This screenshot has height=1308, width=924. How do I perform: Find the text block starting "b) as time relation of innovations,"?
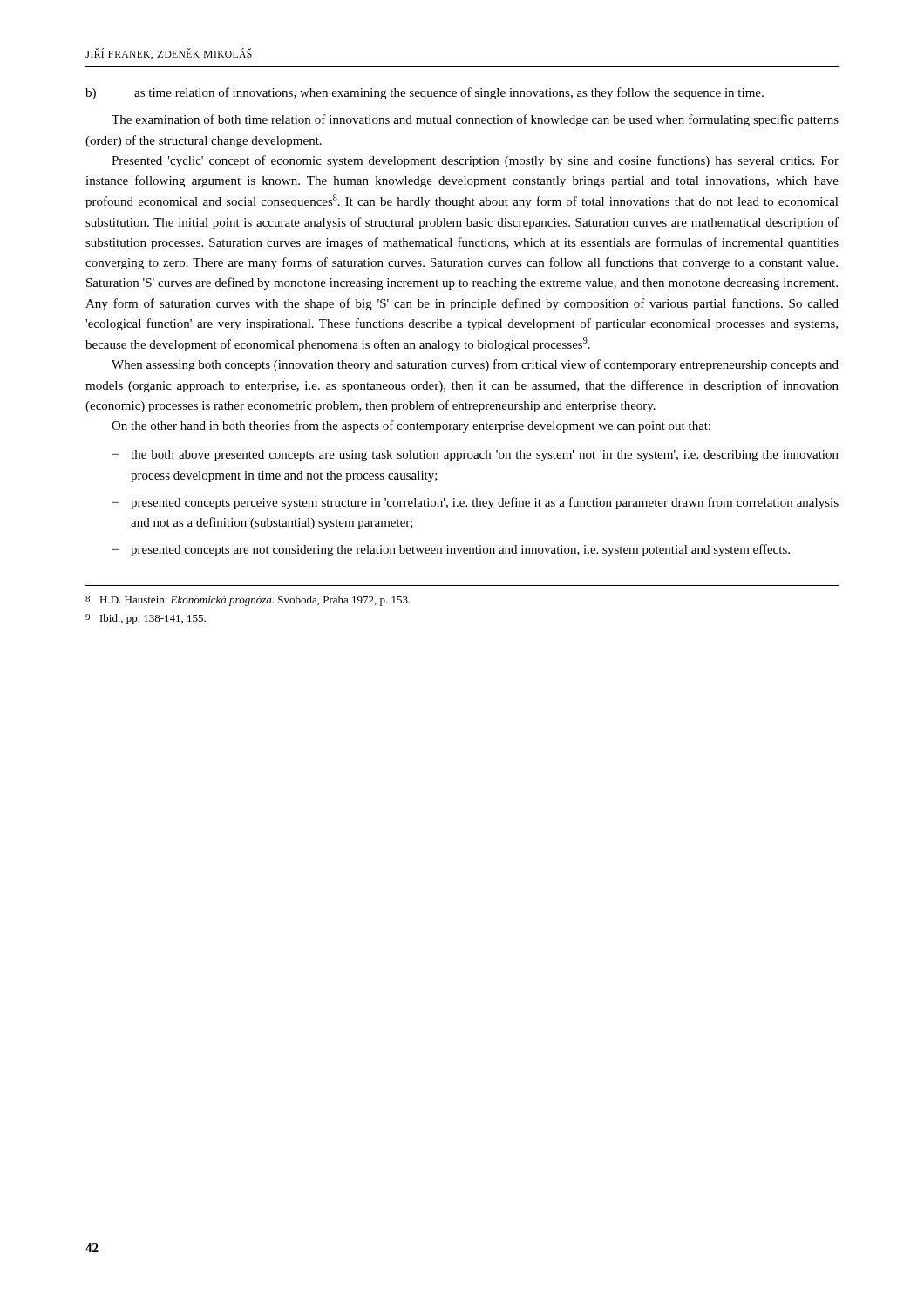coord(462,93)
